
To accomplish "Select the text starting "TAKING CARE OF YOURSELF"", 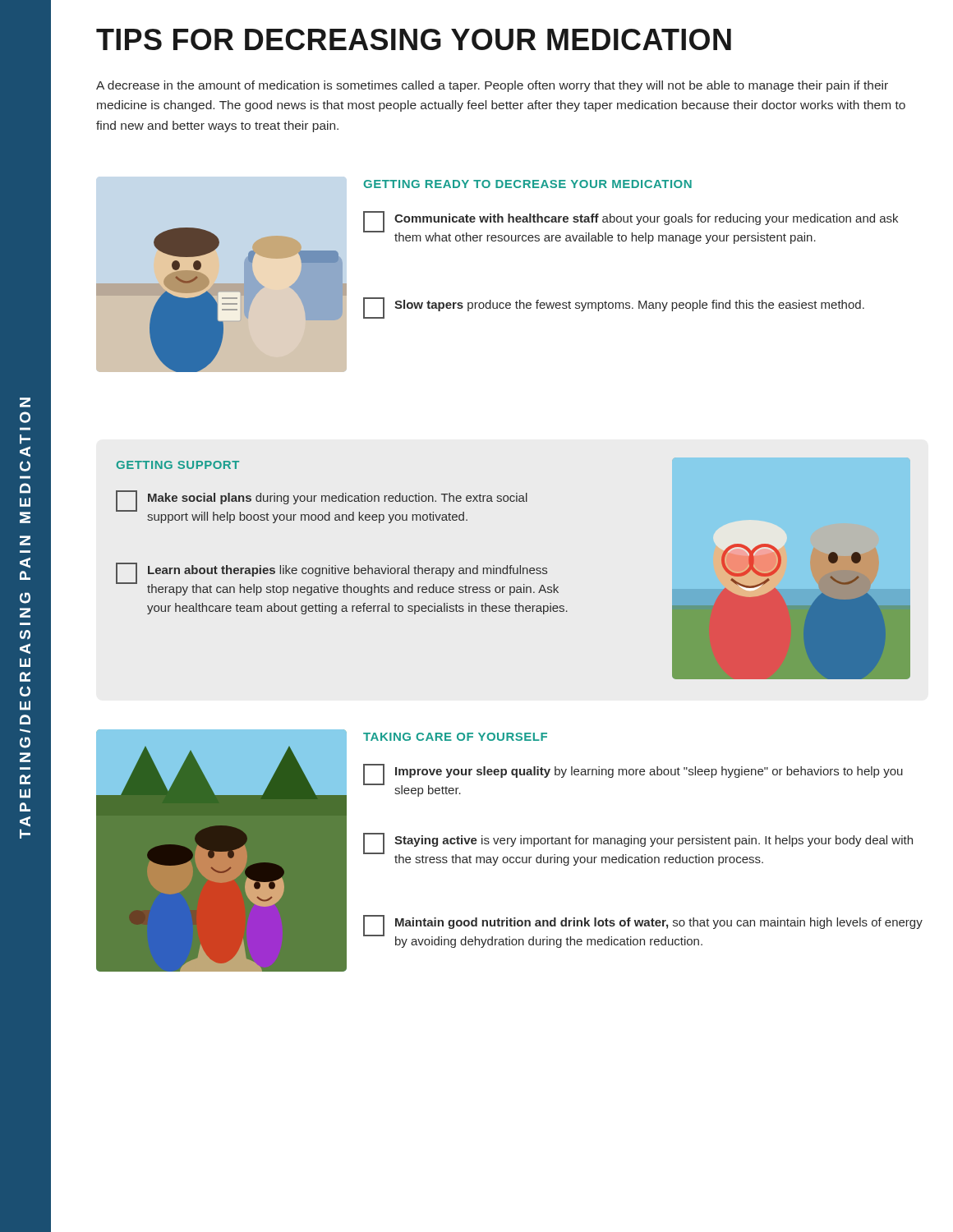I will click(x=456, y=736).
